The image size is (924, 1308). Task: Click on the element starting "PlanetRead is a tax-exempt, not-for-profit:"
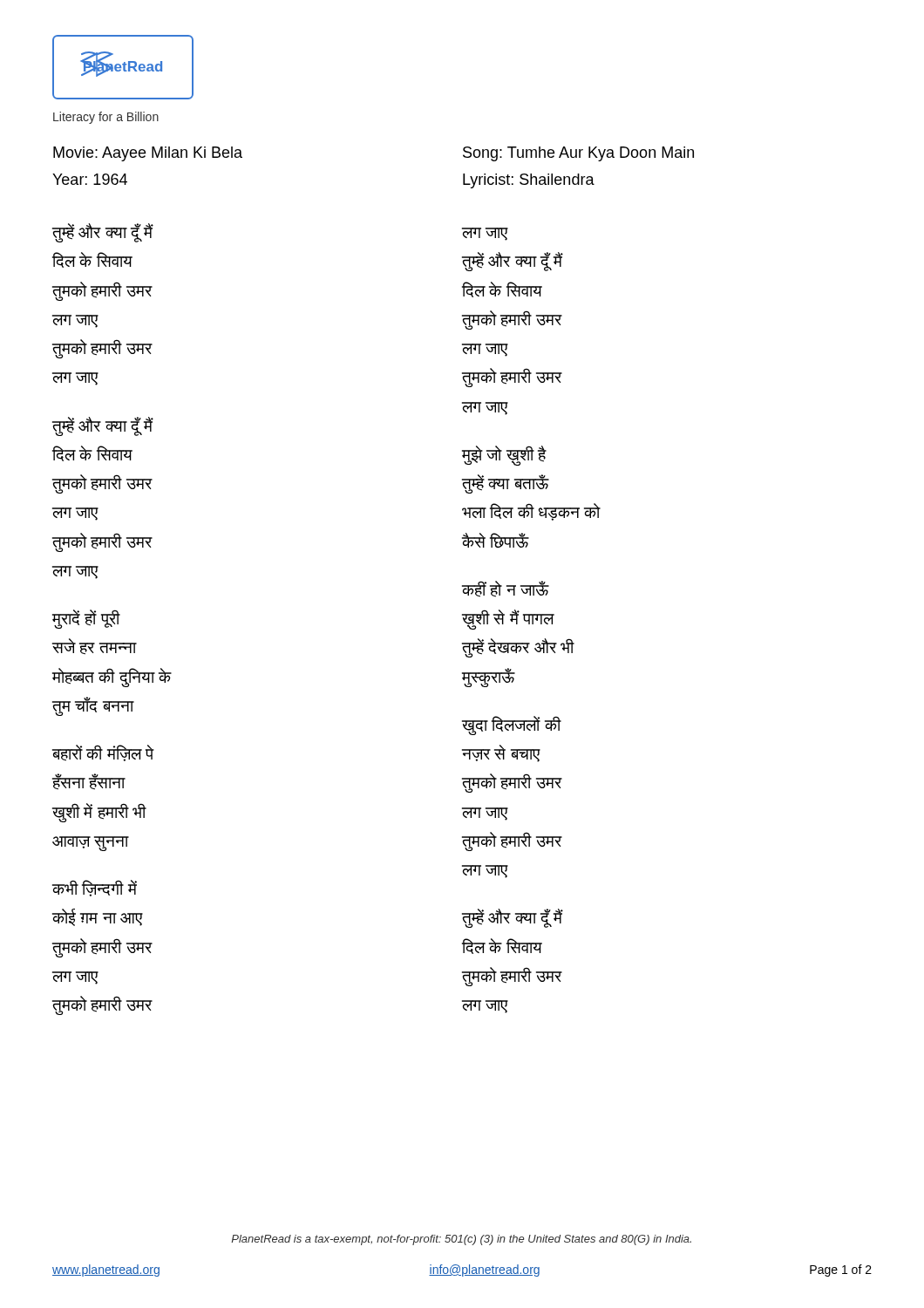click(x=462, y=1239)
